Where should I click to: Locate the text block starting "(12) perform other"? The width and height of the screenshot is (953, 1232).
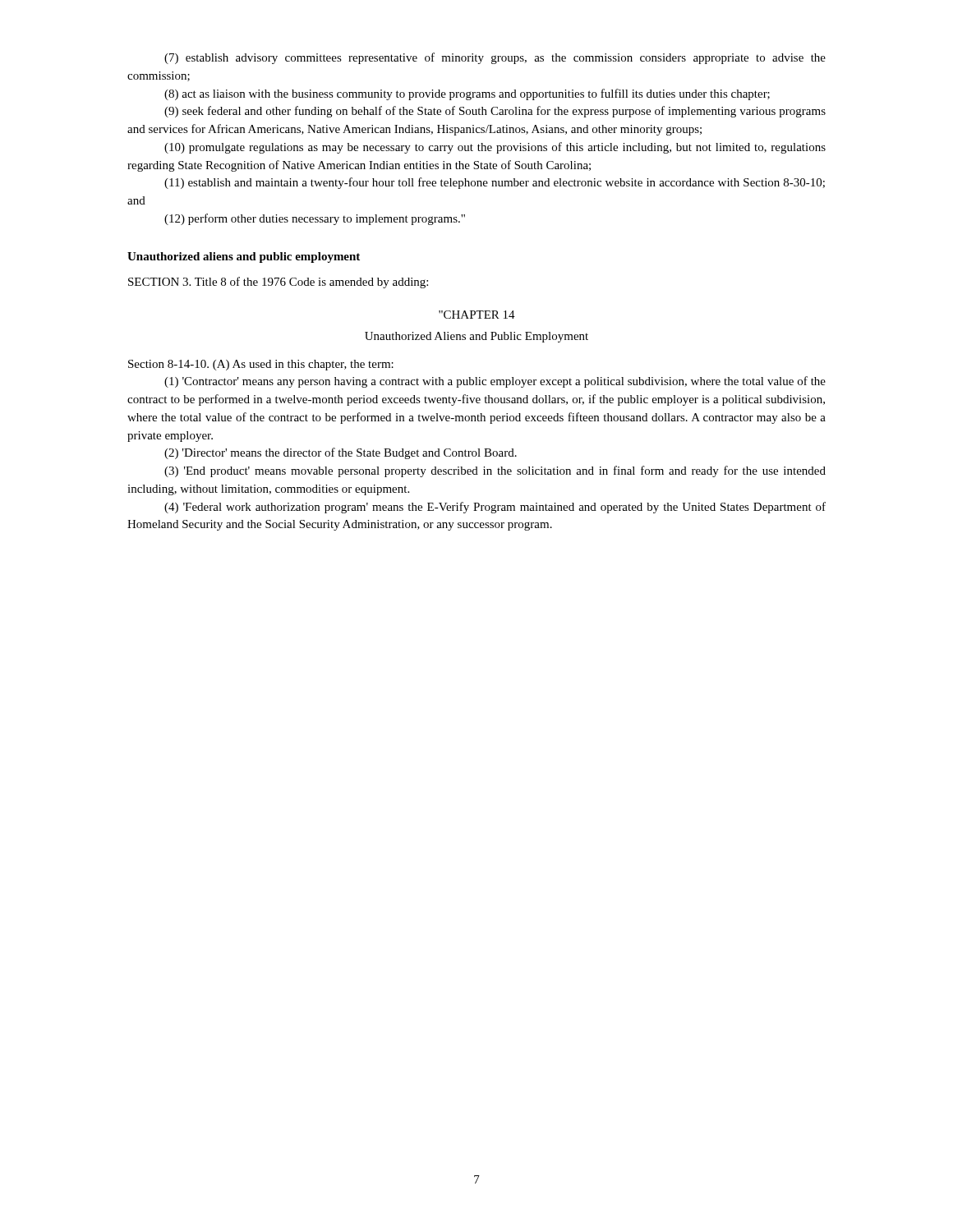point(315,219)
